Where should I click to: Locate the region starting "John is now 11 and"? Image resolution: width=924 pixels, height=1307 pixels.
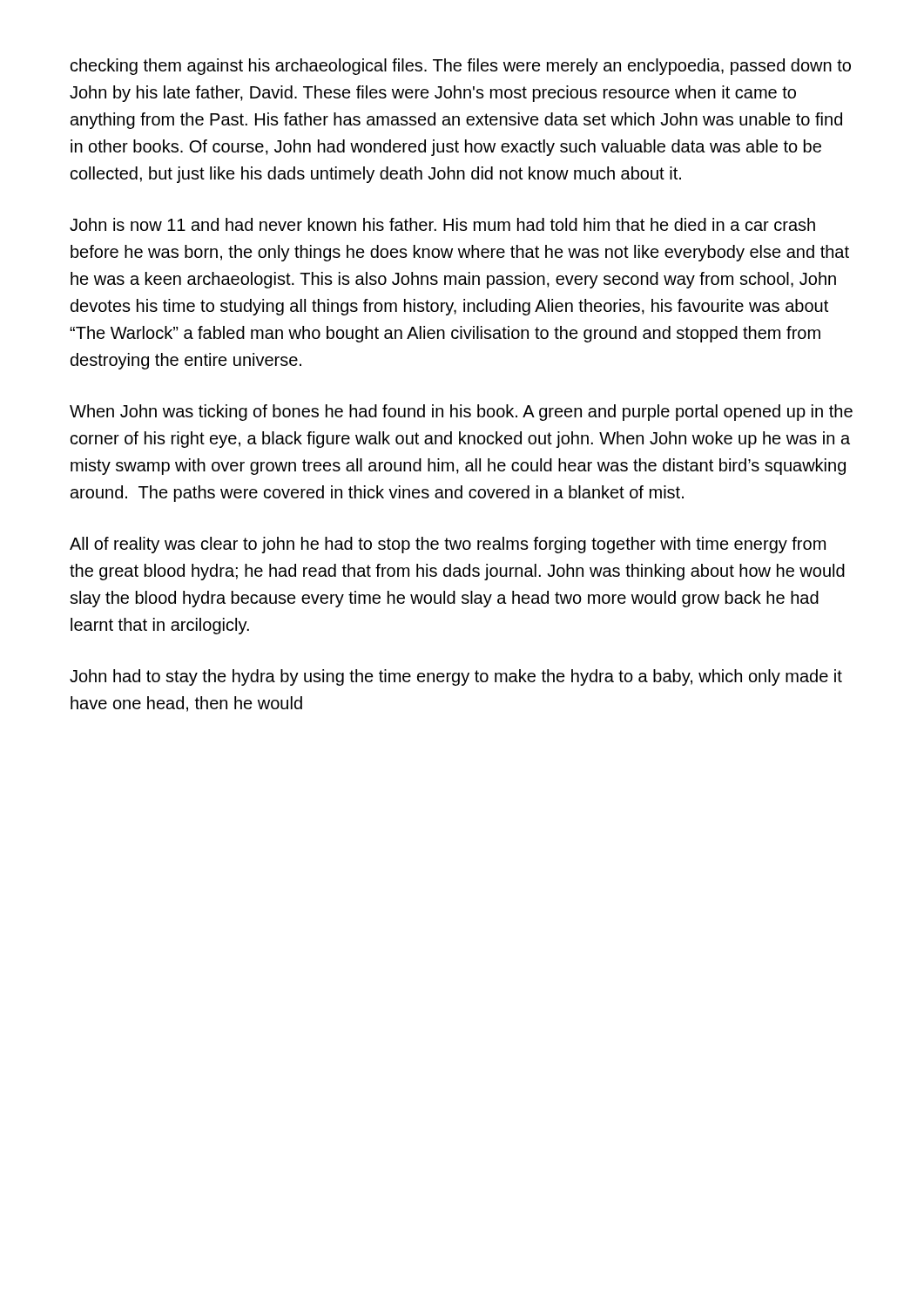pyautogui.click(x=459, y=292)
